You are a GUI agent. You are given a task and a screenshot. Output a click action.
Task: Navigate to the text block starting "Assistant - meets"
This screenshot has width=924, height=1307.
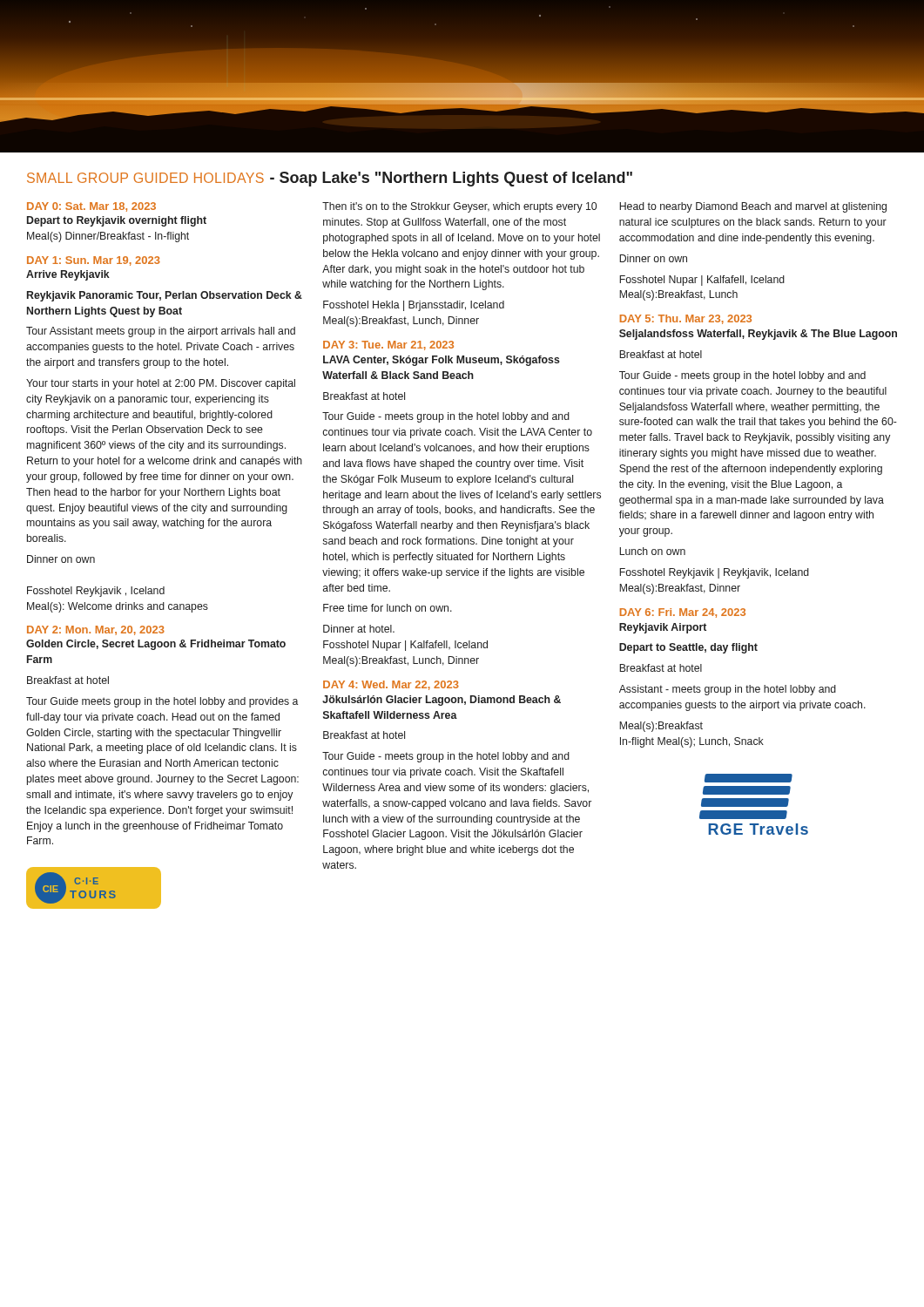(x=742, y=697)
